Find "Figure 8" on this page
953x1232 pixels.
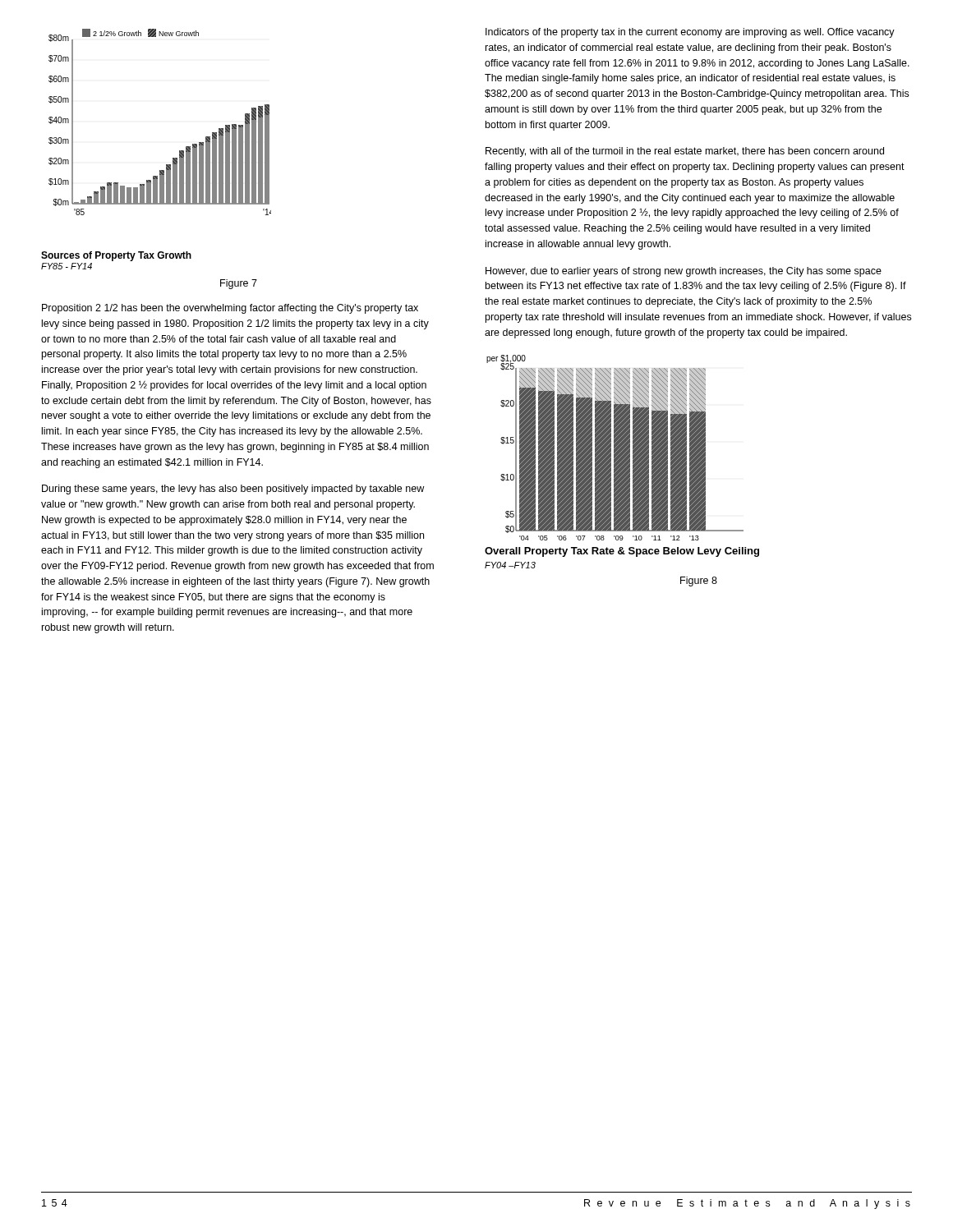coord(698,581)
